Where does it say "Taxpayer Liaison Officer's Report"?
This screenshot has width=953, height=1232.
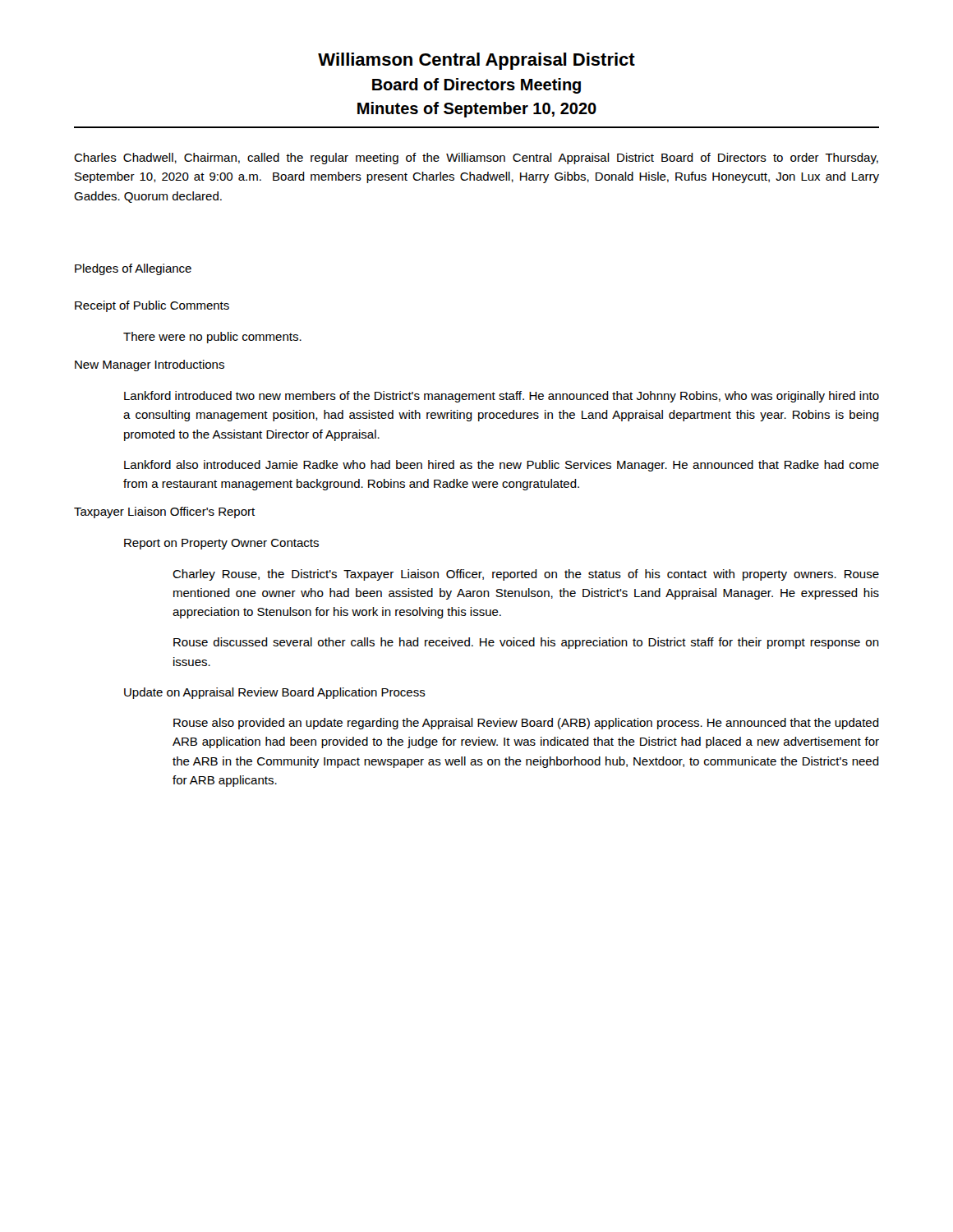coord(164,511)
